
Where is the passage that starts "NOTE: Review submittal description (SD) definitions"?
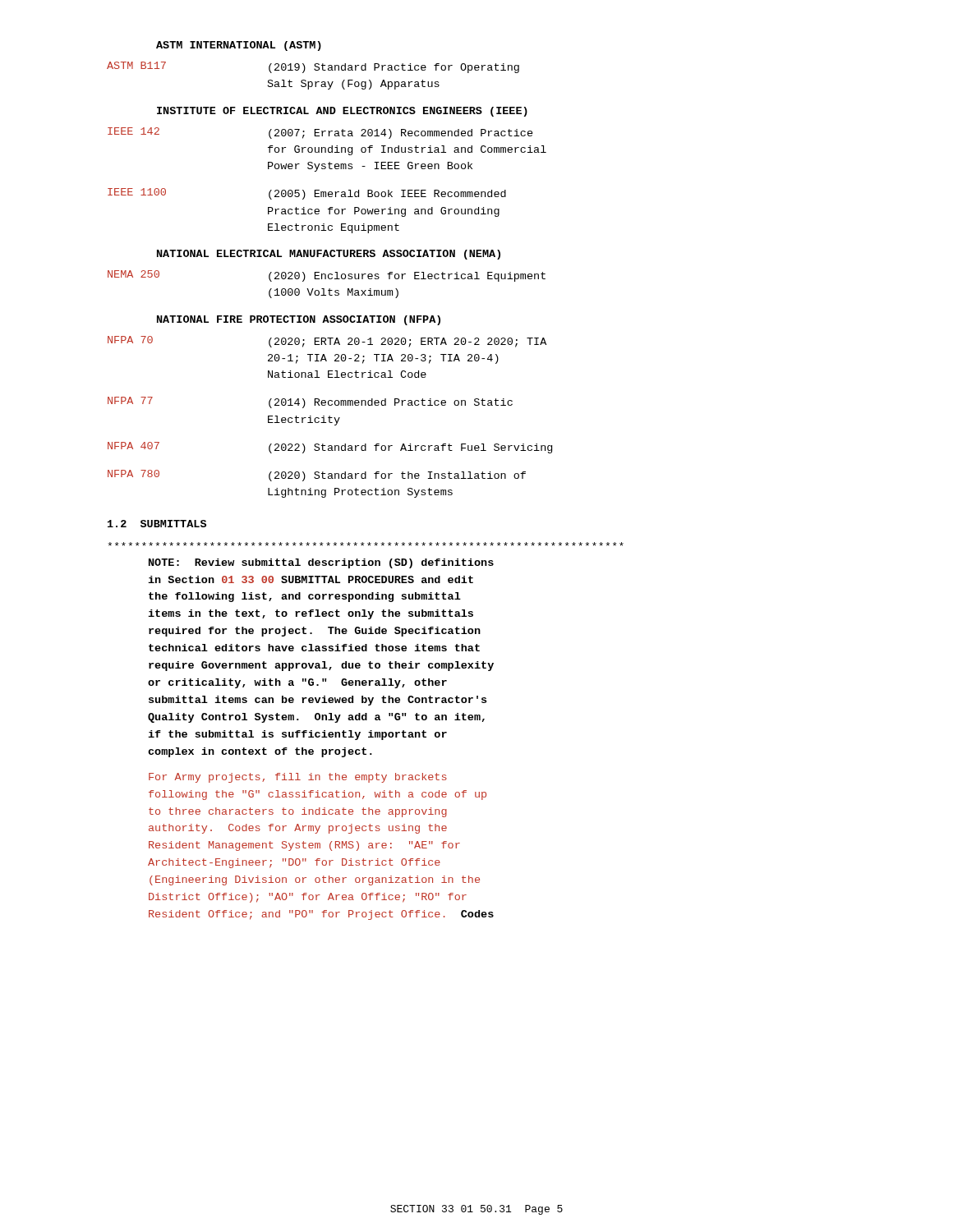366,544
